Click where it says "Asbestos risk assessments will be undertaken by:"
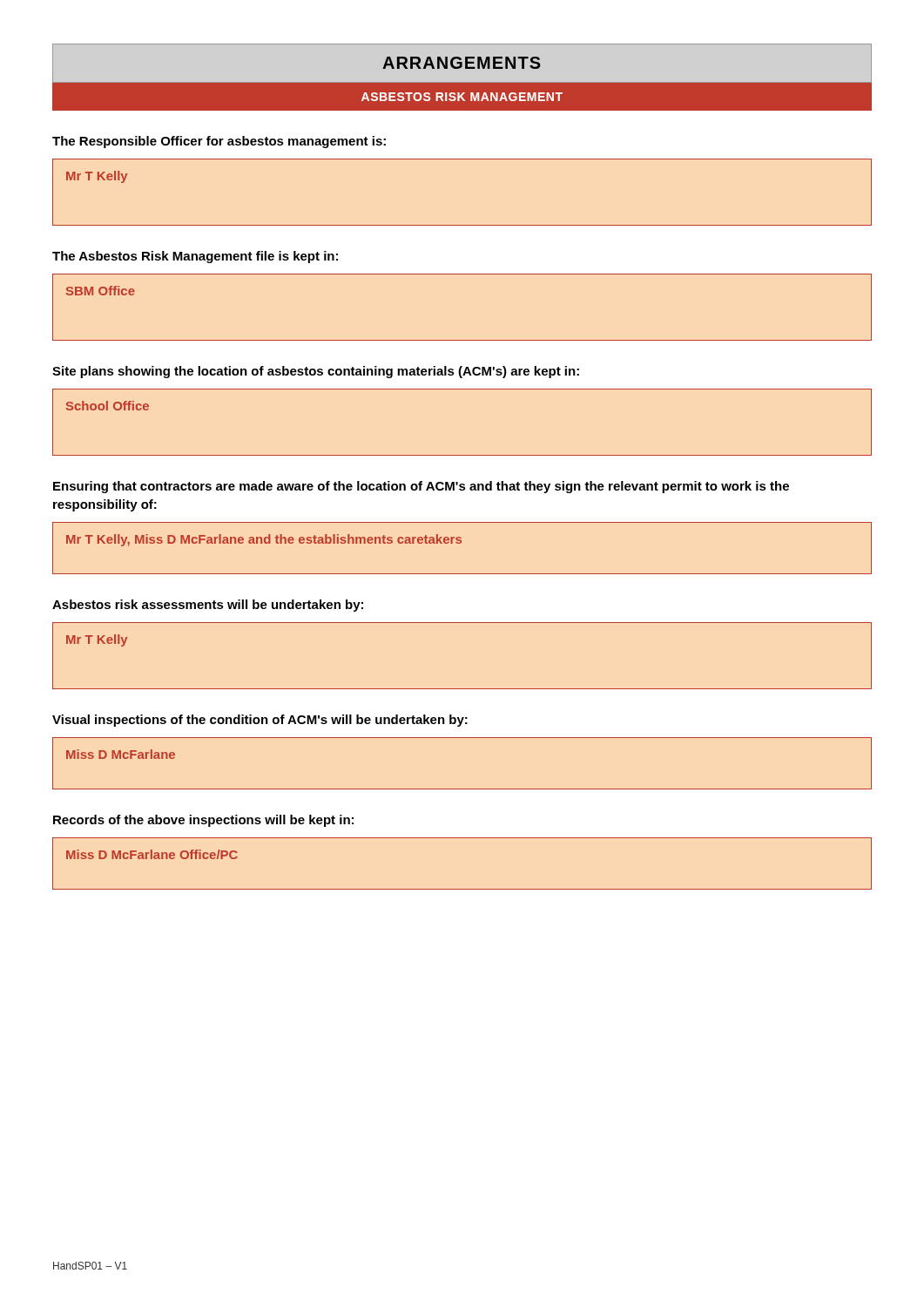Image resolution: width=924 pixels, height=1307 pixels. (x=208, y=604)
